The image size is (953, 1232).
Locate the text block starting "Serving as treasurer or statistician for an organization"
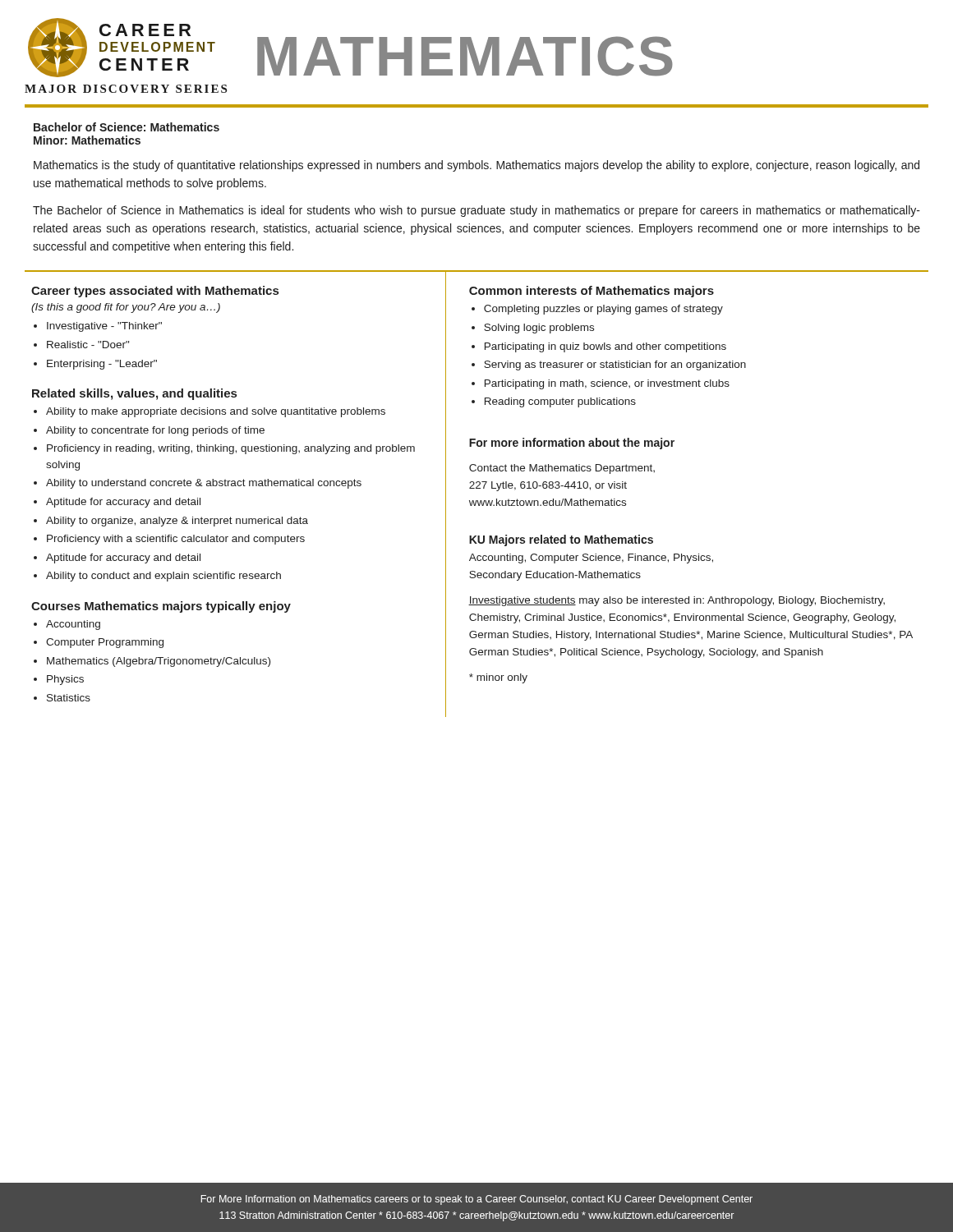click(615, 364)
